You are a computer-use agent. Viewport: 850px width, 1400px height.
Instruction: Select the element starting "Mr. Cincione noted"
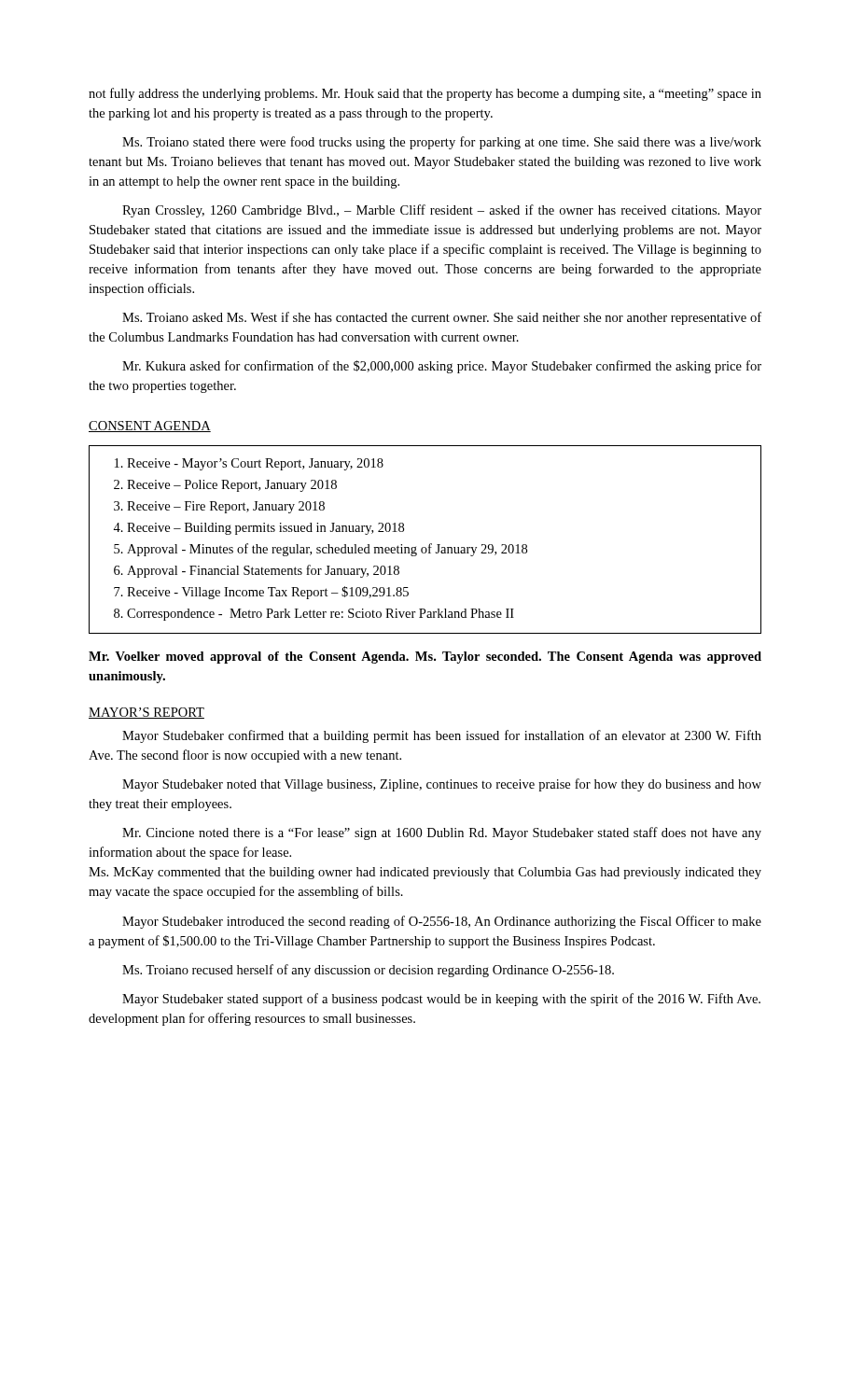(x=425, y=862)
